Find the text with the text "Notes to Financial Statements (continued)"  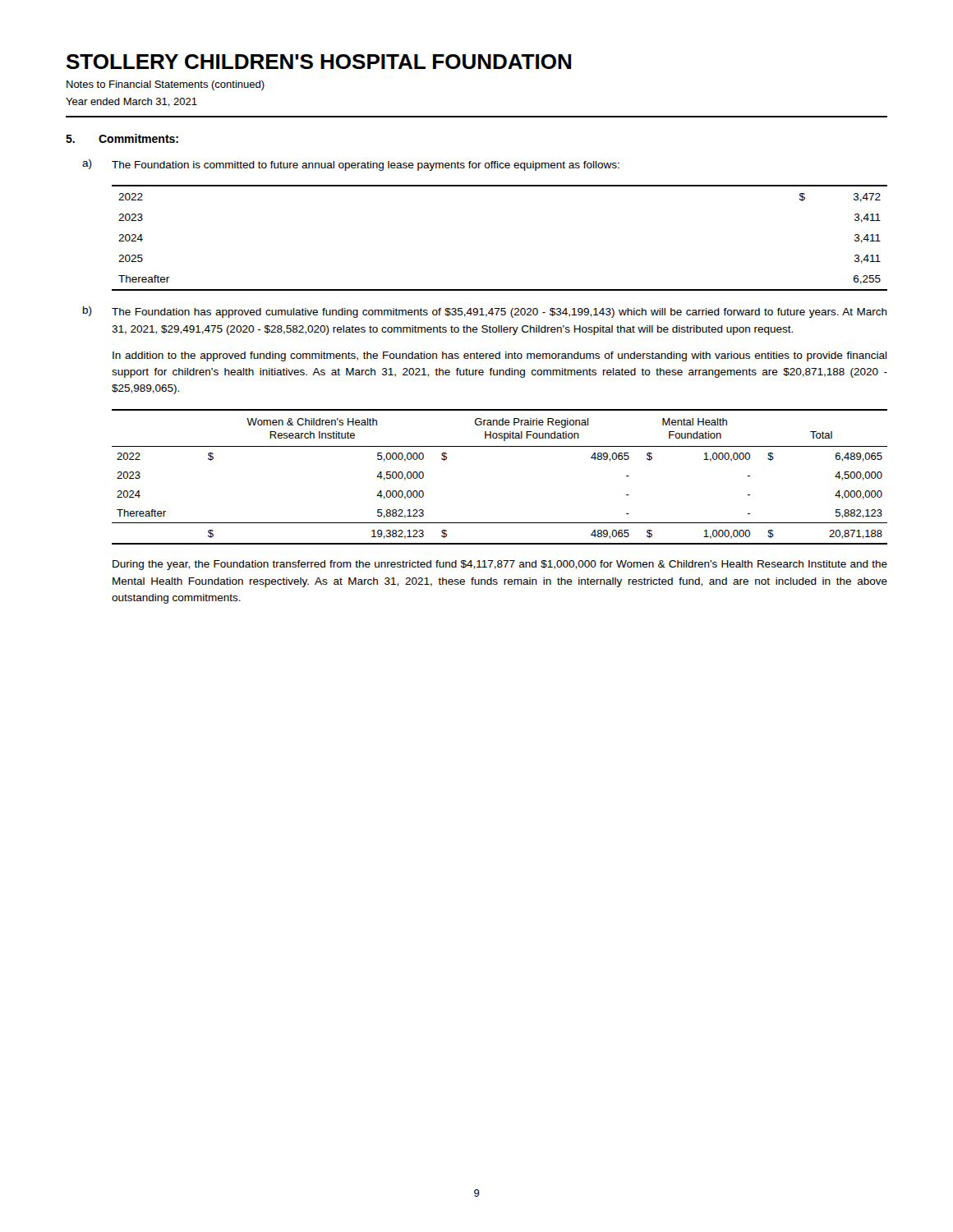165,84
